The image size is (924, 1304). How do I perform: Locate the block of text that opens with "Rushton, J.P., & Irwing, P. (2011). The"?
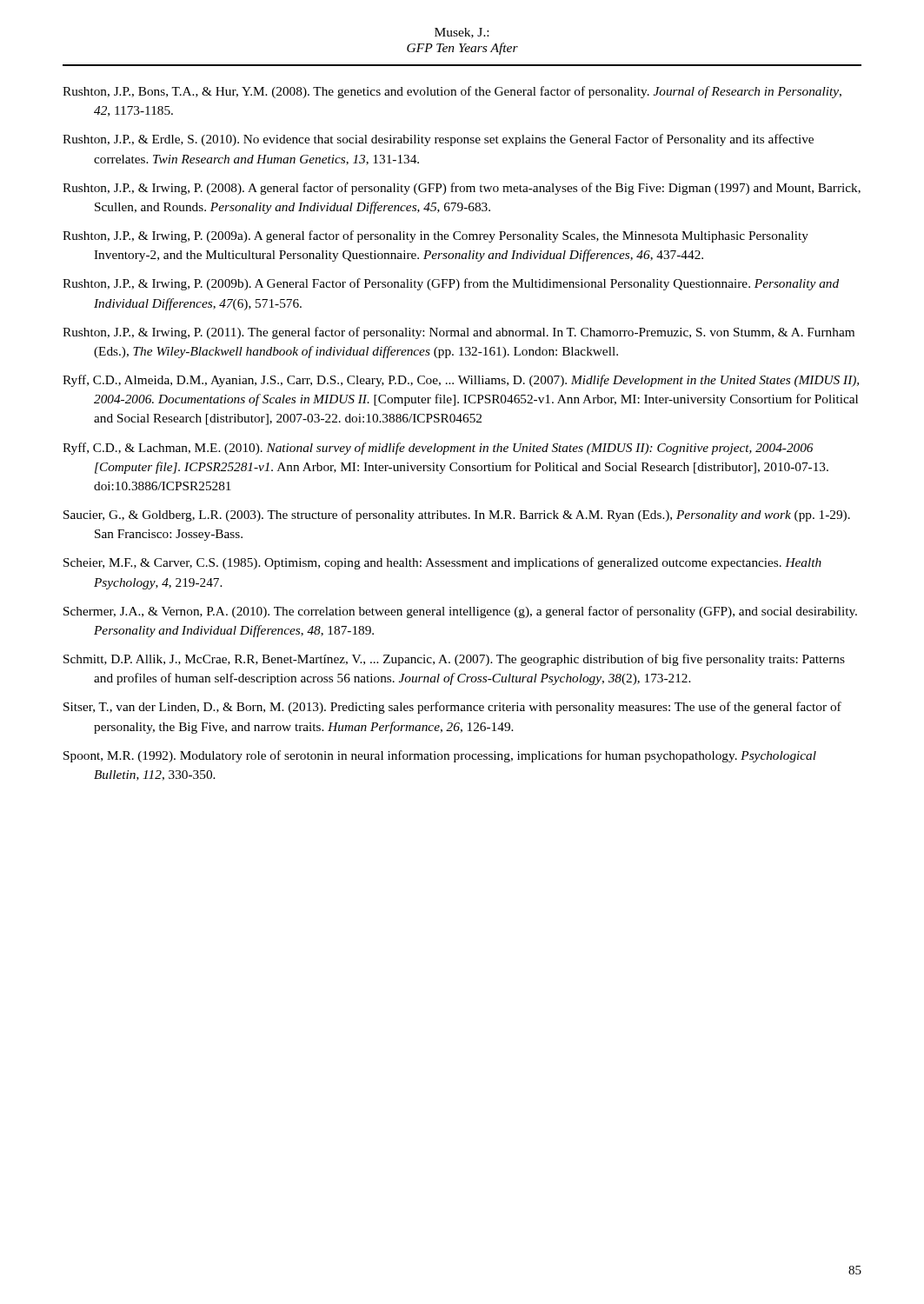462,342
